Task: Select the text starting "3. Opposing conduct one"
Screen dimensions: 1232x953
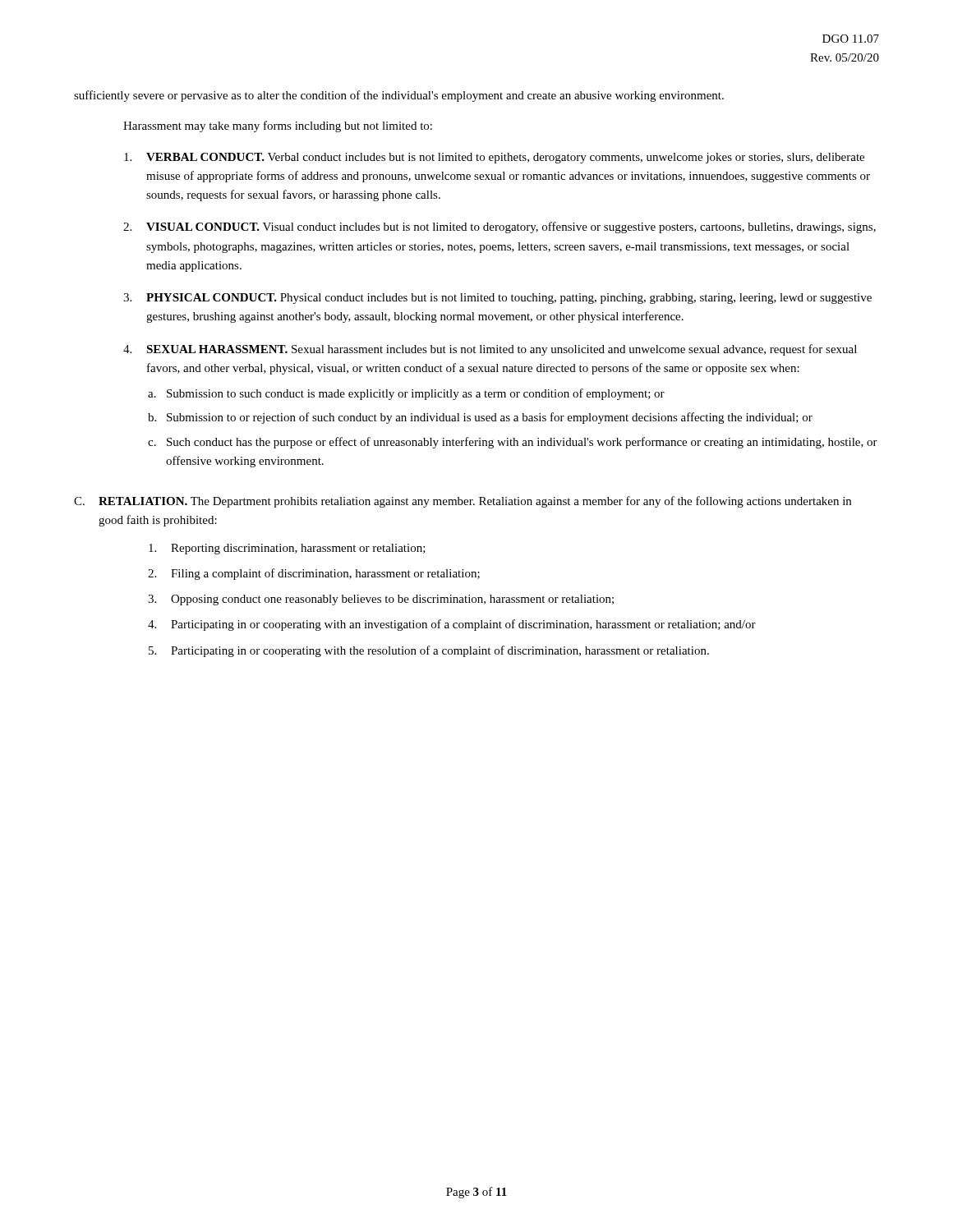Action: pyautogui.click(x=513, y=599)
